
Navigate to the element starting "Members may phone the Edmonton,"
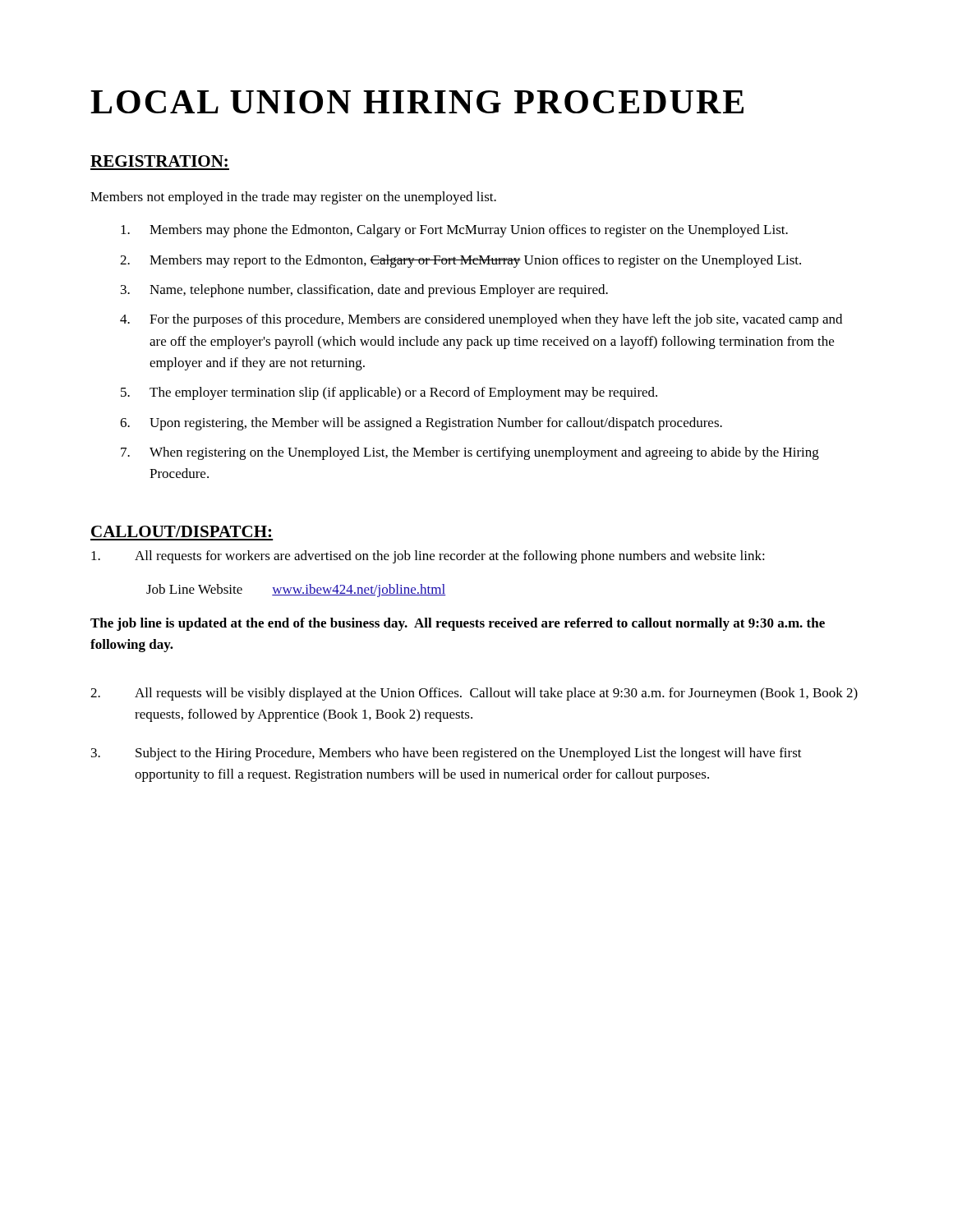(x=454, y=230)
